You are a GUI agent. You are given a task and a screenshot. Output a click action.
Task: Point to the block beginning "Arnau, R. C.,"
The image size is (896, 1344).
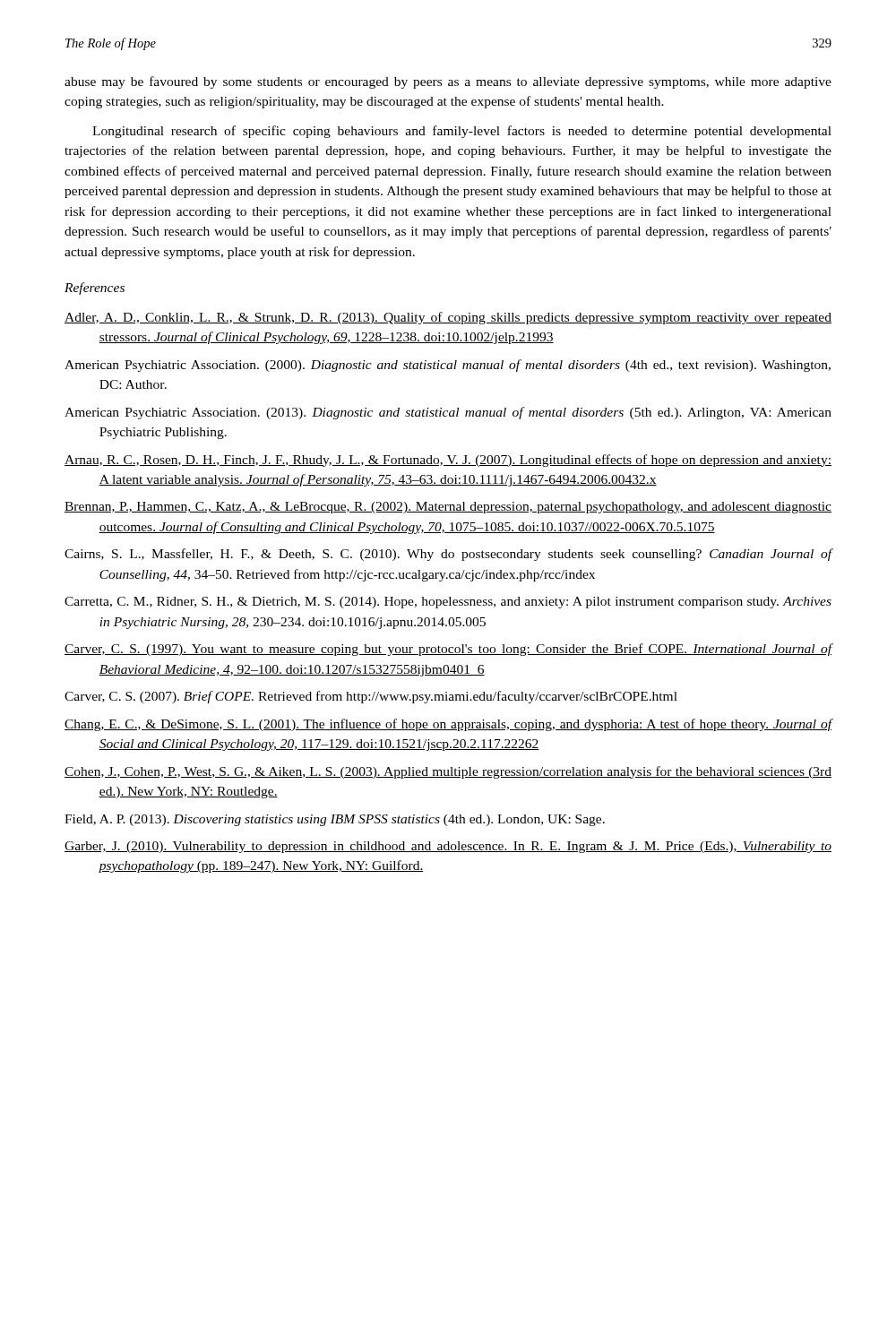click(x=448, y=469)
